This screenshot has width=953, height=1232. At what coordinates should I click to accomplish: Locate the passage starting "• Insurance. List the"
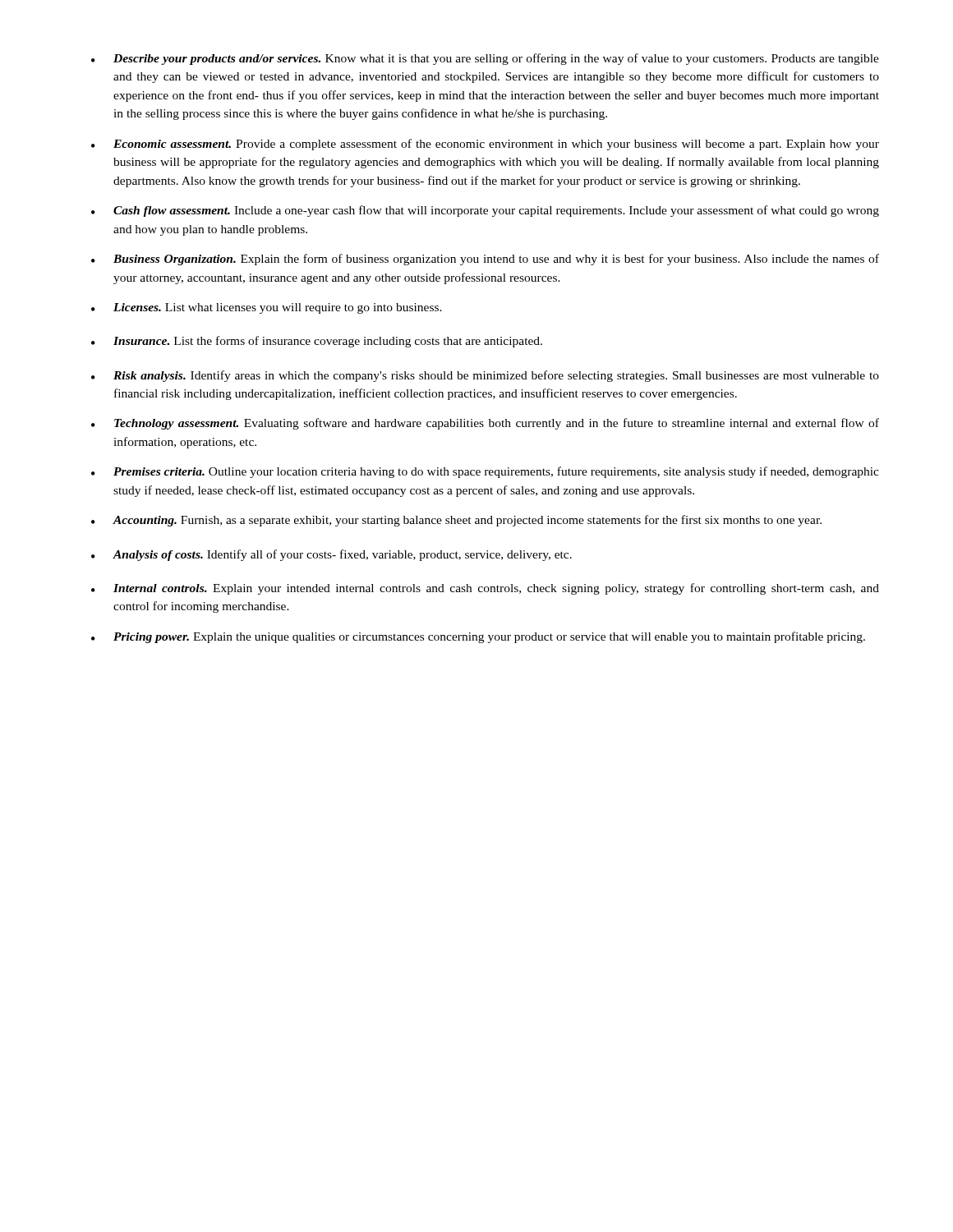point(485,343)
